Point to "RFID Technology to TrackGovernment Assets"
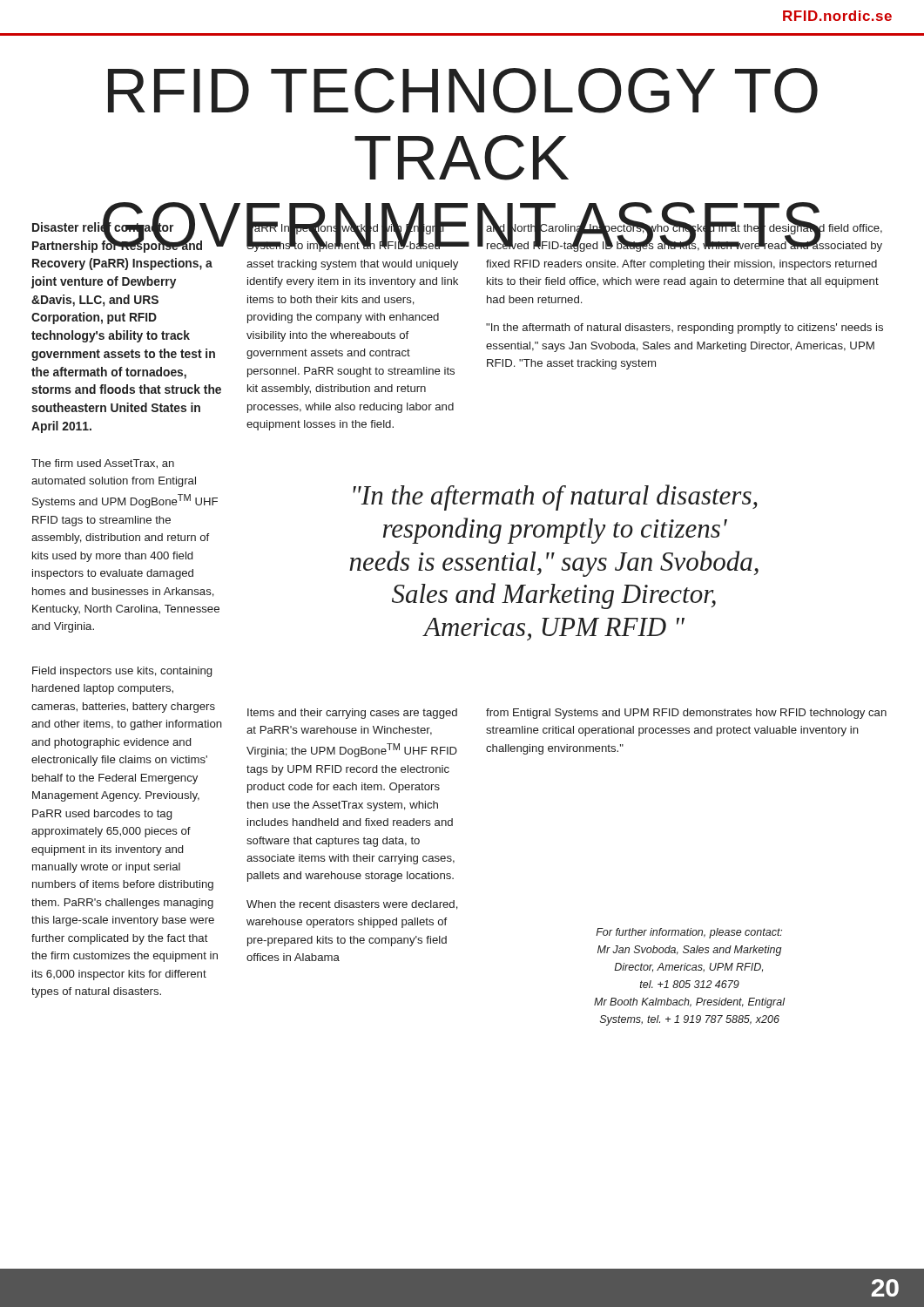This screenshot has height=1307, width=924. point(462,155)
